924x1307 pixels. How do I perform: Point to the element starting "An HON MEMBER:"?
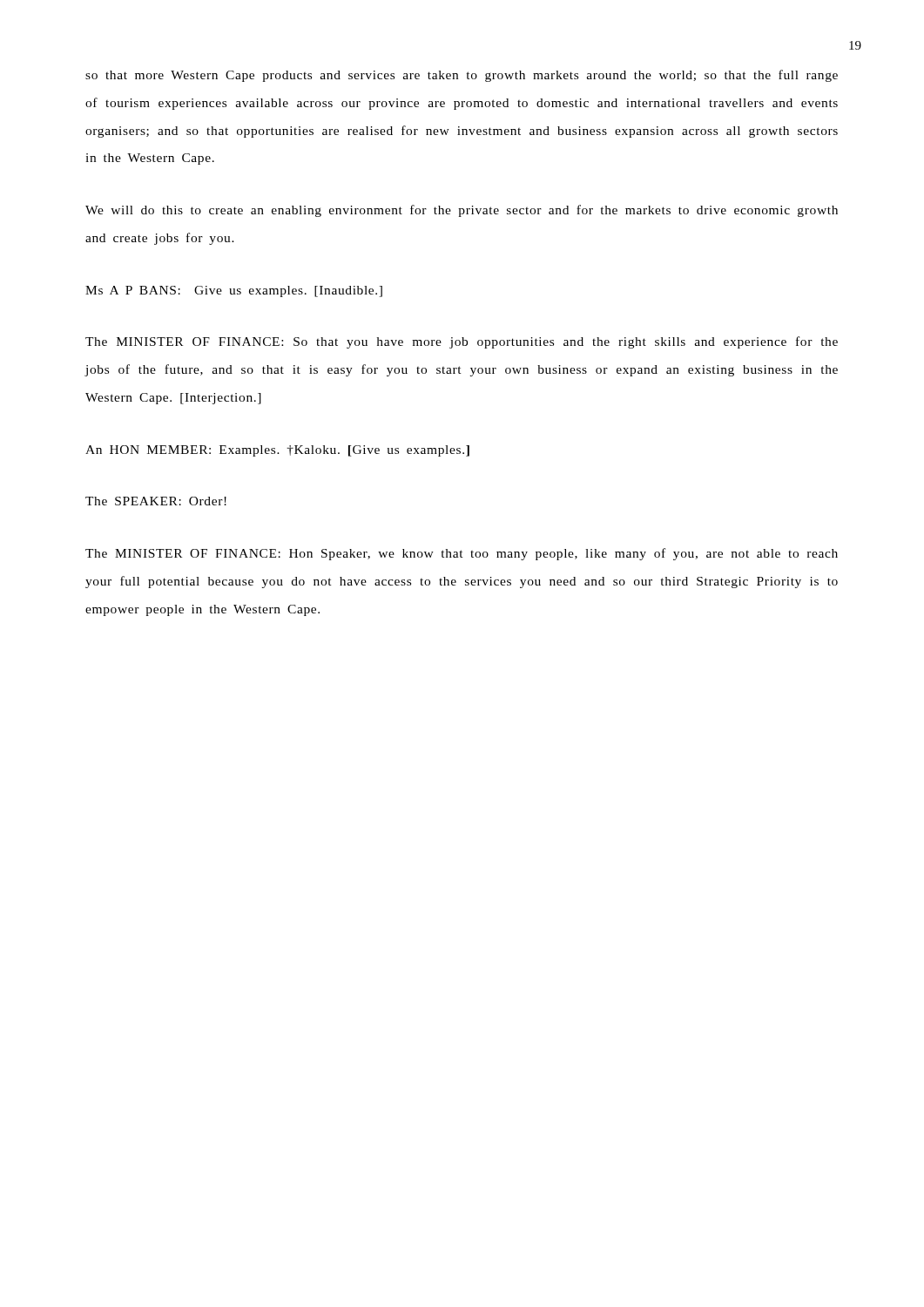tap(278, 449)
